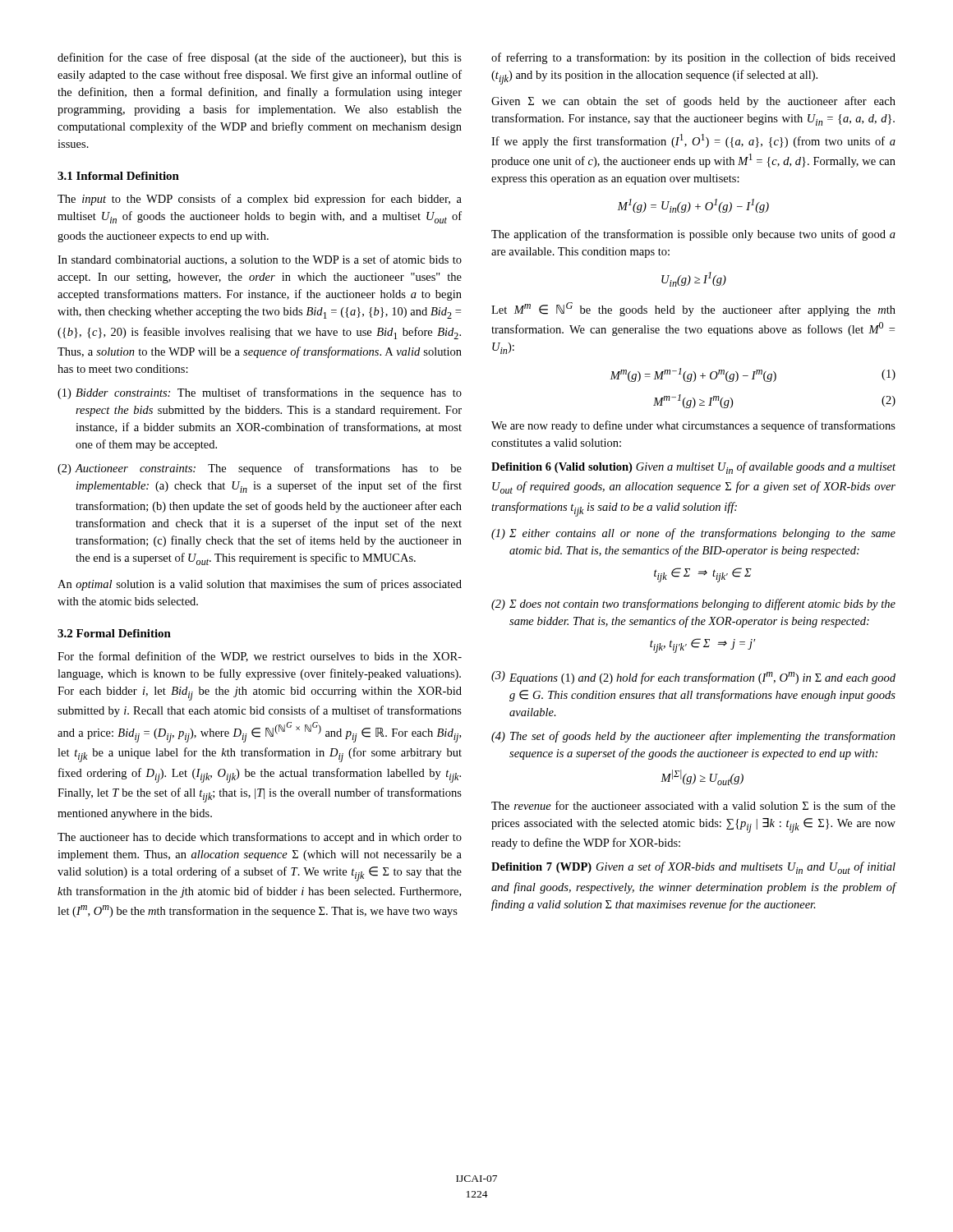Locate the passage starting "For the formal definition of the"
The width and height of the screenshot is (953, 1232).
pyautogui.click(x=260, y=784)
